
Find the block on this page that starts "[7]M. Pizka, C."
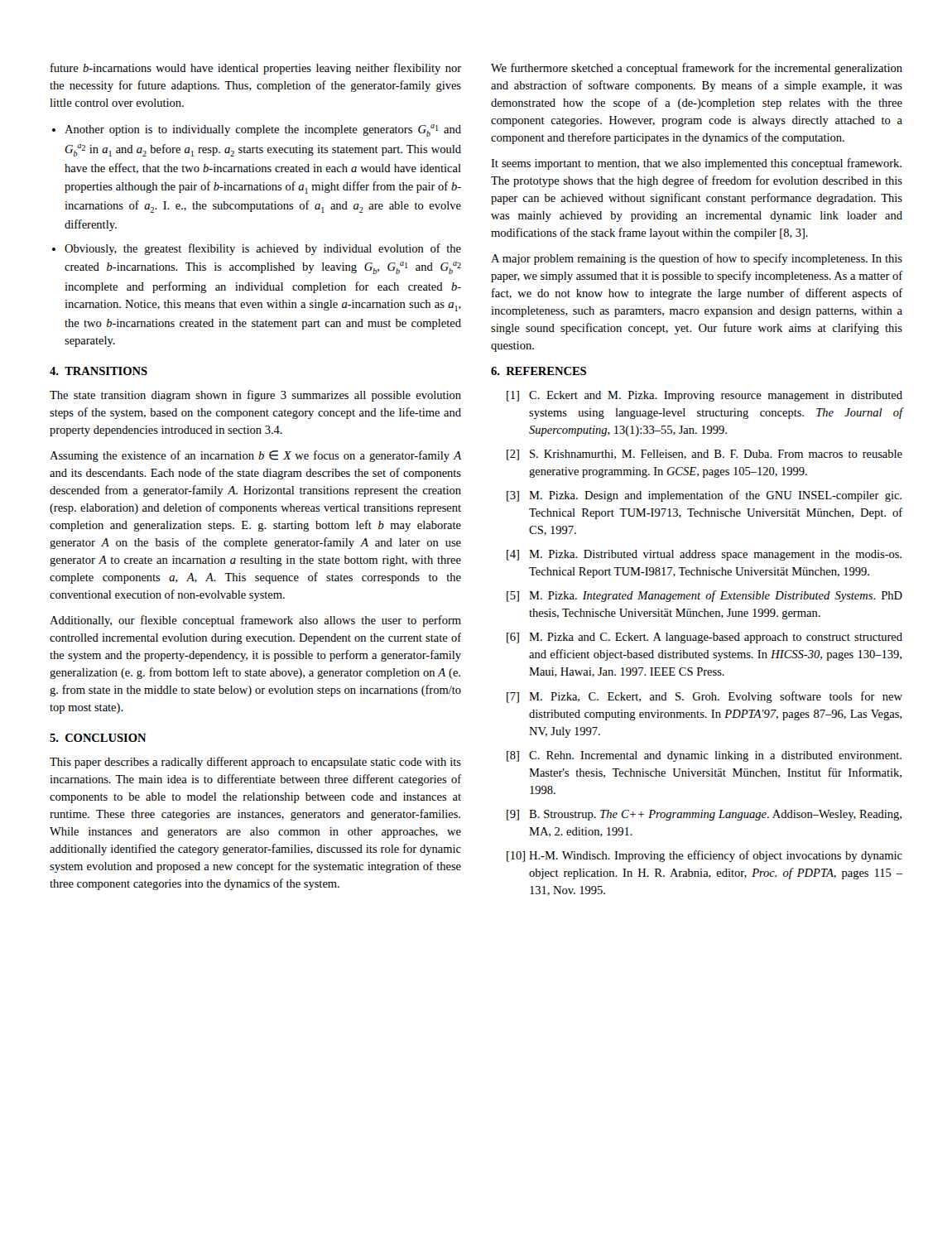coord(704,714)
